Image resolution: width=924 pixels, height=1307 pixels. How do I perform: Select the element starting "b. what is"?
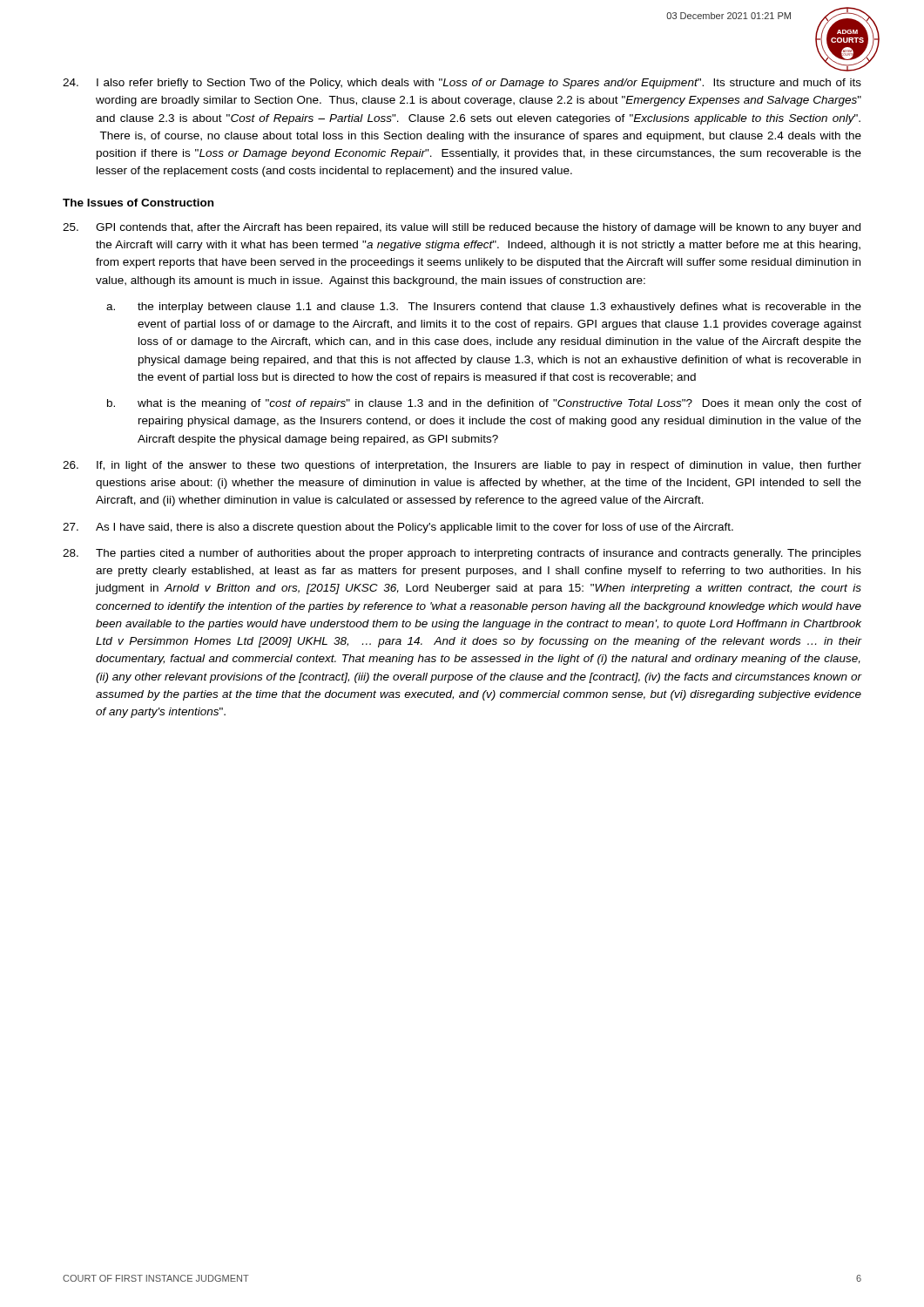tap(484, 421)
